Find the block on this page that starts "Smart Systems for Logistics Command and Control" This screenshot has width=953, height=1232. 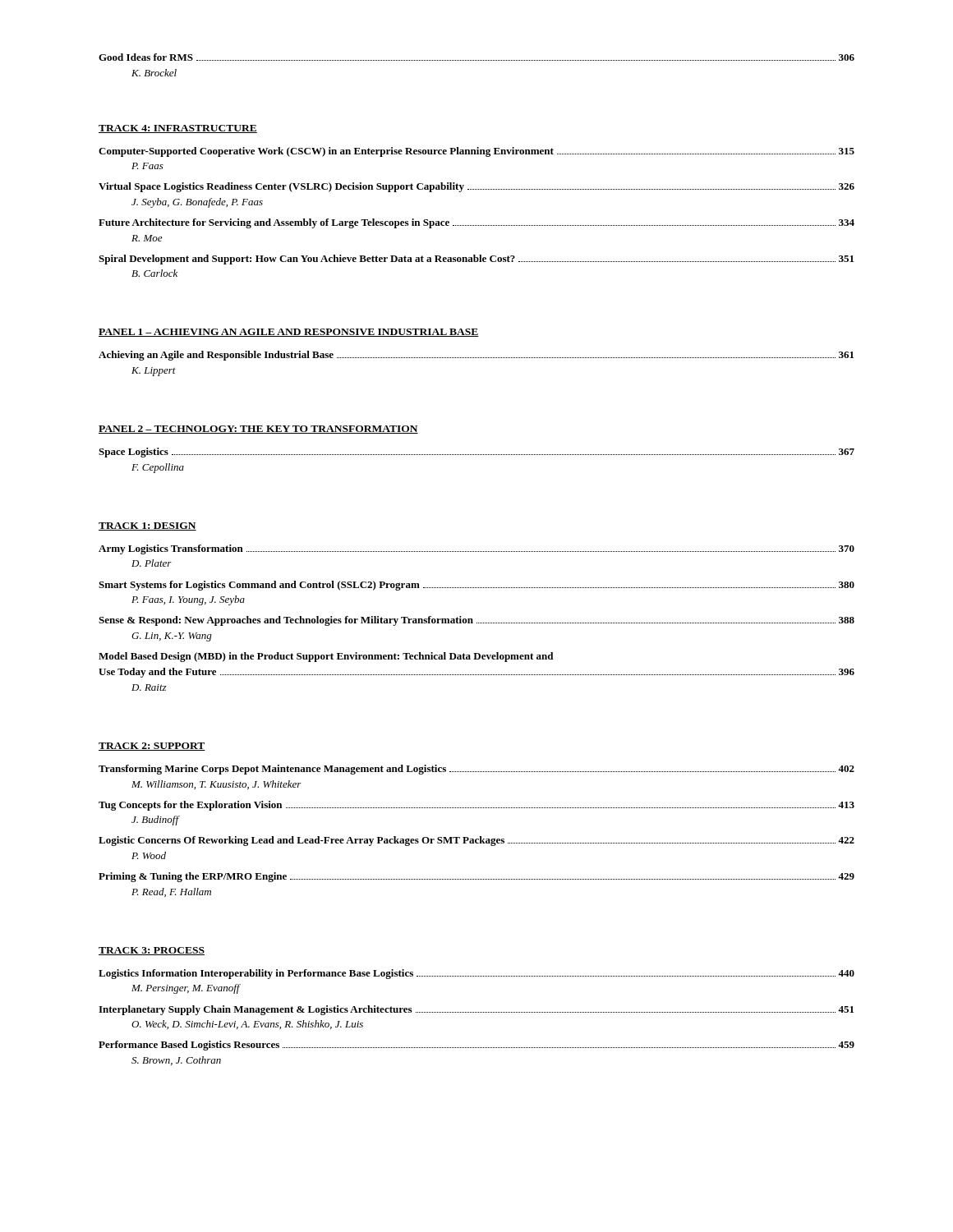point(476,592)
